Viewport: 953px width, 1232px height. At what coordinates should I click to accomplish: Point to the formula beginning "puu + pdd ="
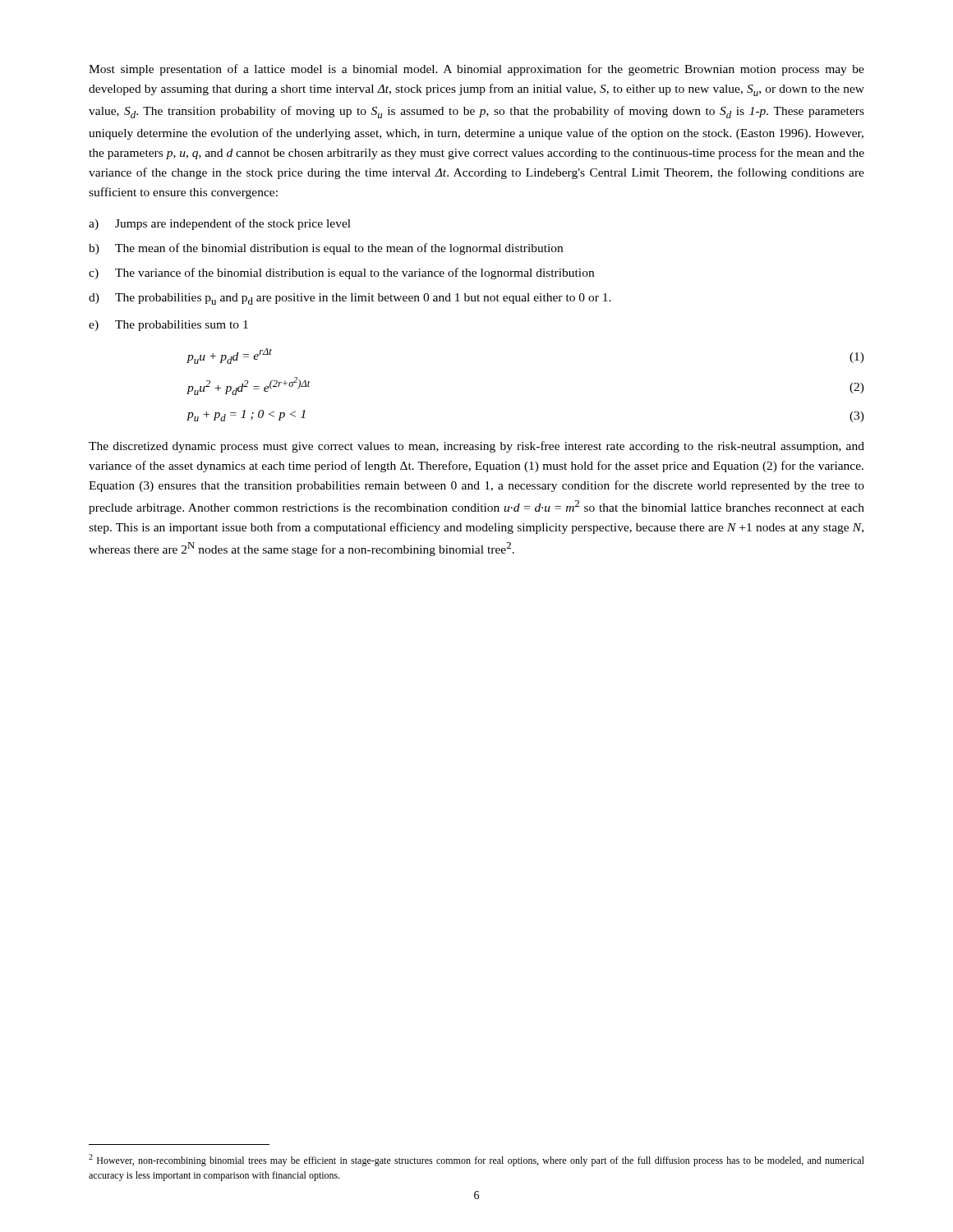tap(226, 356)
